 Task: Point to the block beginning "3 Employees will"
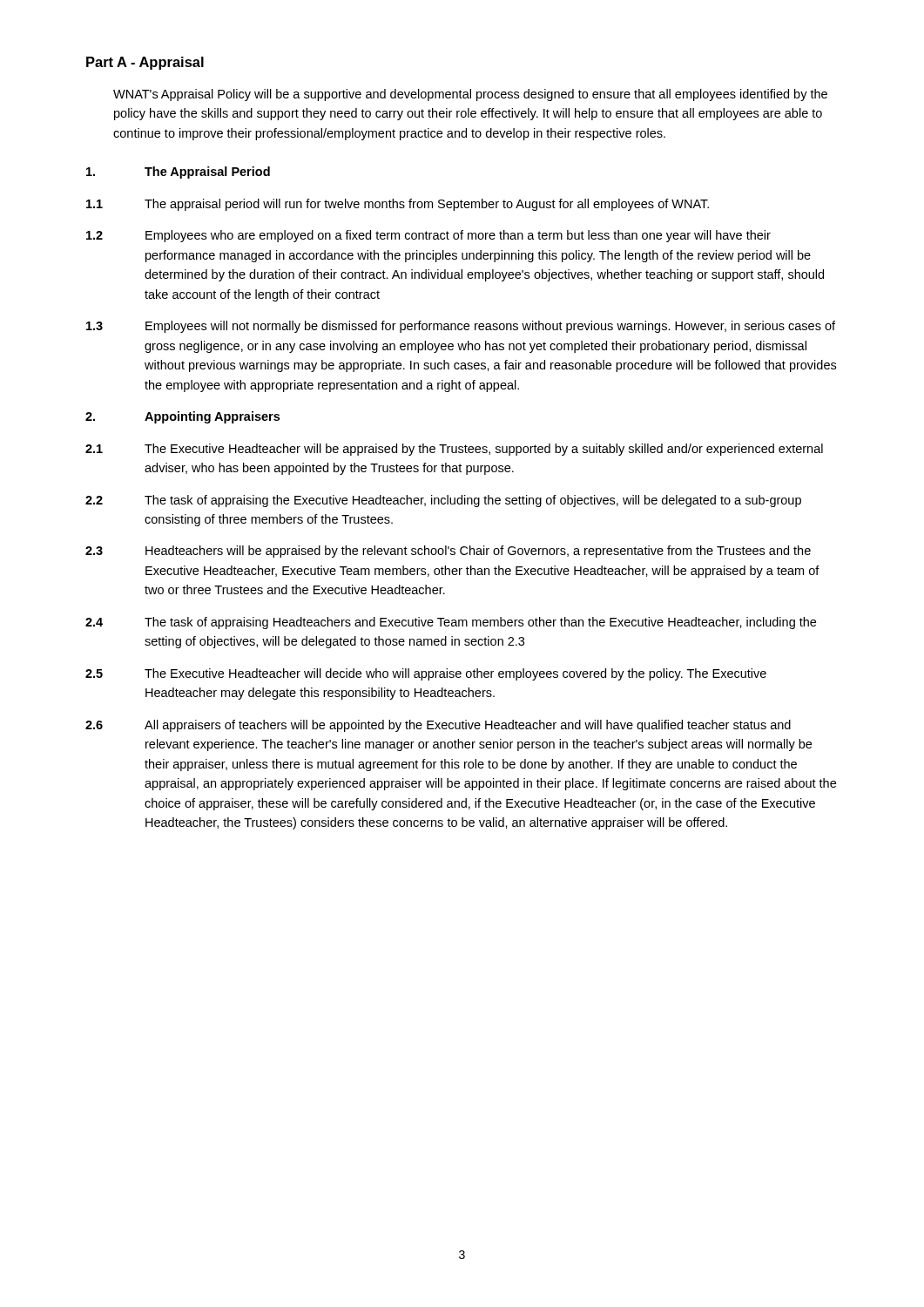click(x=462, y=356)
